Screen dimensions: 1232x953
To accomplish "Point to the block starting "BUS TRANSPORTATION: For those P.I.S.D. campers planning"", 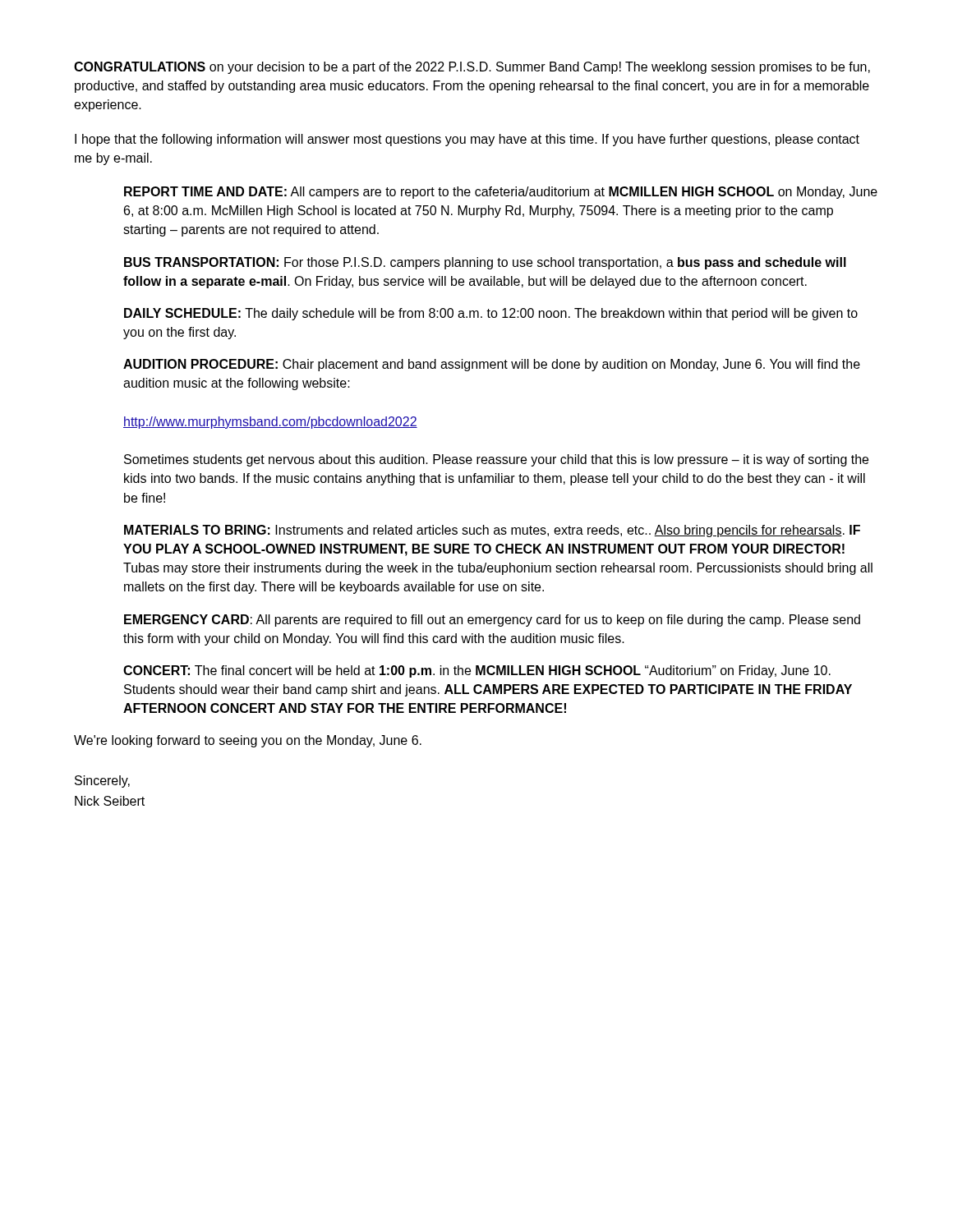I will 485,272.
